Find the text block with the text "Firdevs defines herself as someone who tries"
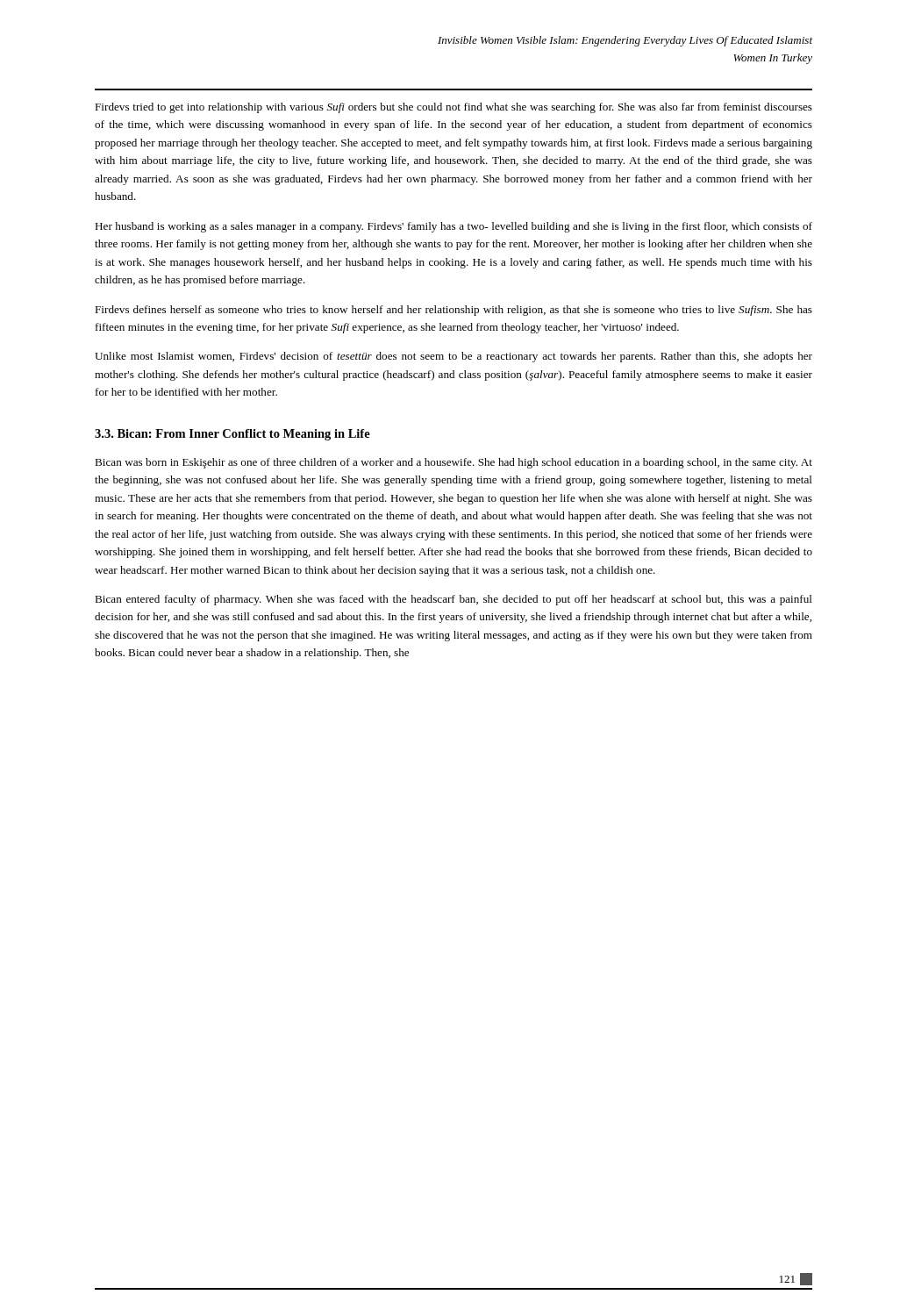 click(453, 318)
